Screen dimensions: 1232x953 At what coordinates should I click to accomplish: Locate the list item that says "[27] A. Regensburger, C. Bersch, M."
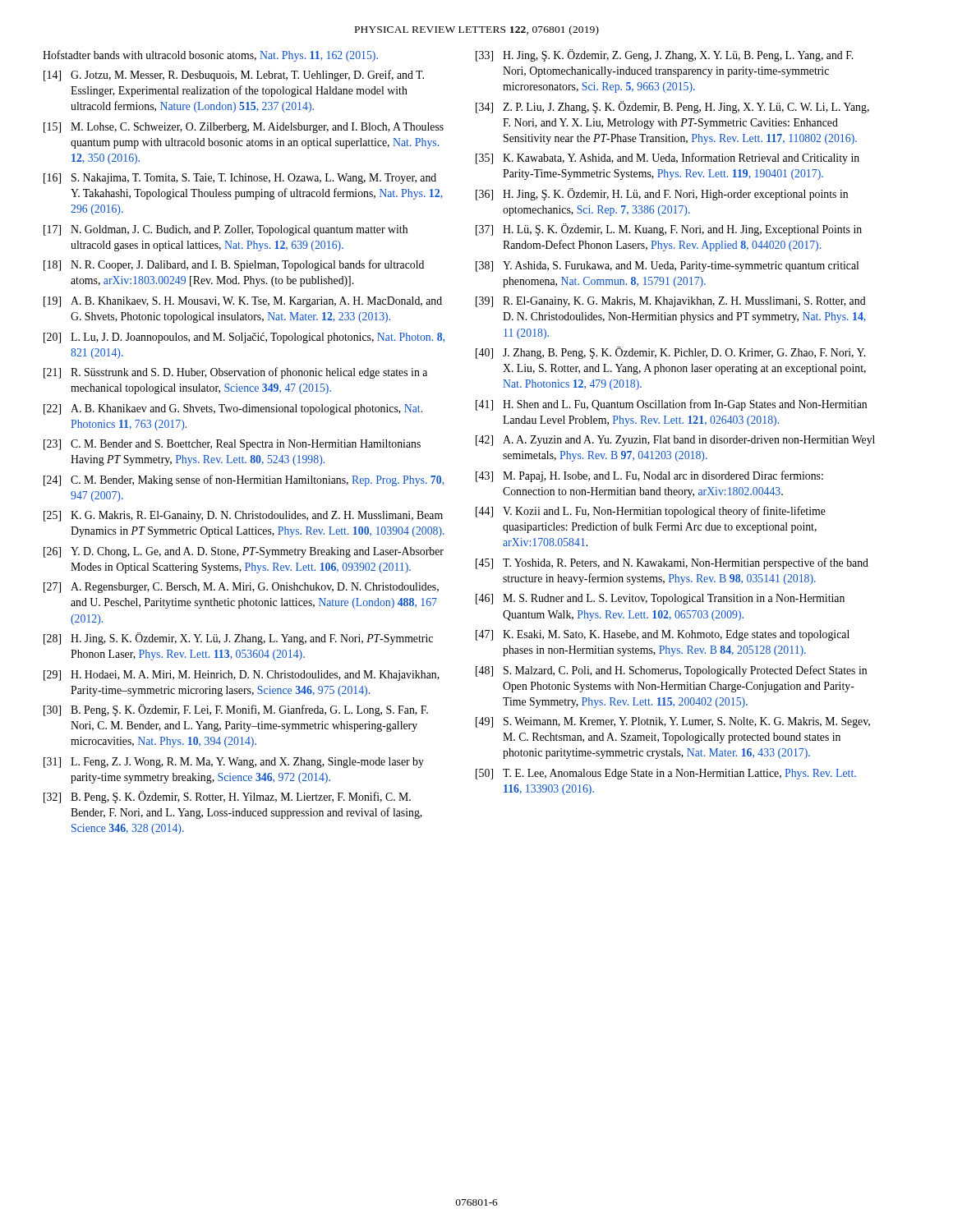pyautogui.click(x=244, y=603)
